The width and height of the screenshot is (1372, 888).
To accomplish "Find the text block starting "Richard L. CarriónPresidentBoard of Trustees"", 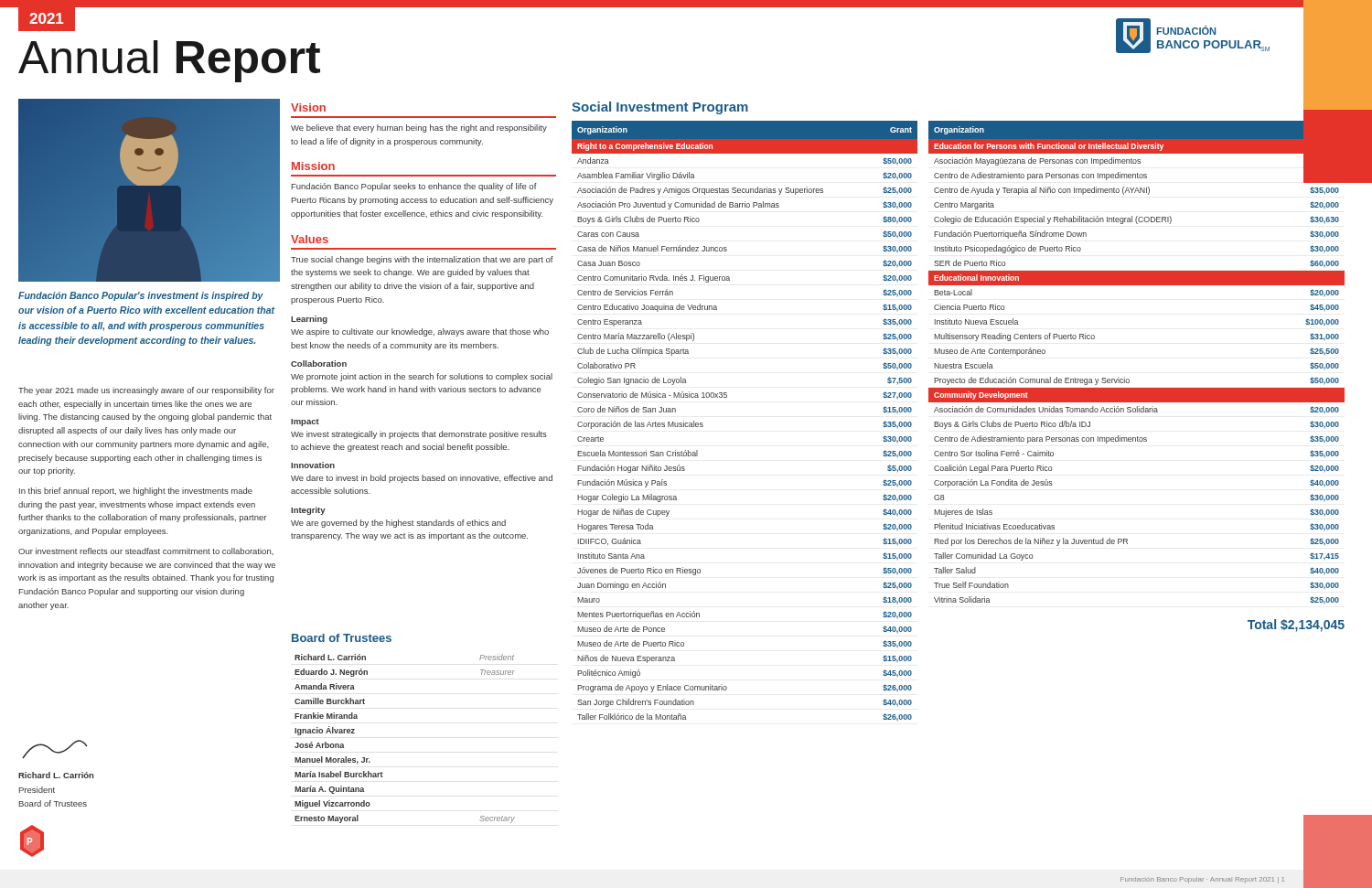I will click(56, 789).
